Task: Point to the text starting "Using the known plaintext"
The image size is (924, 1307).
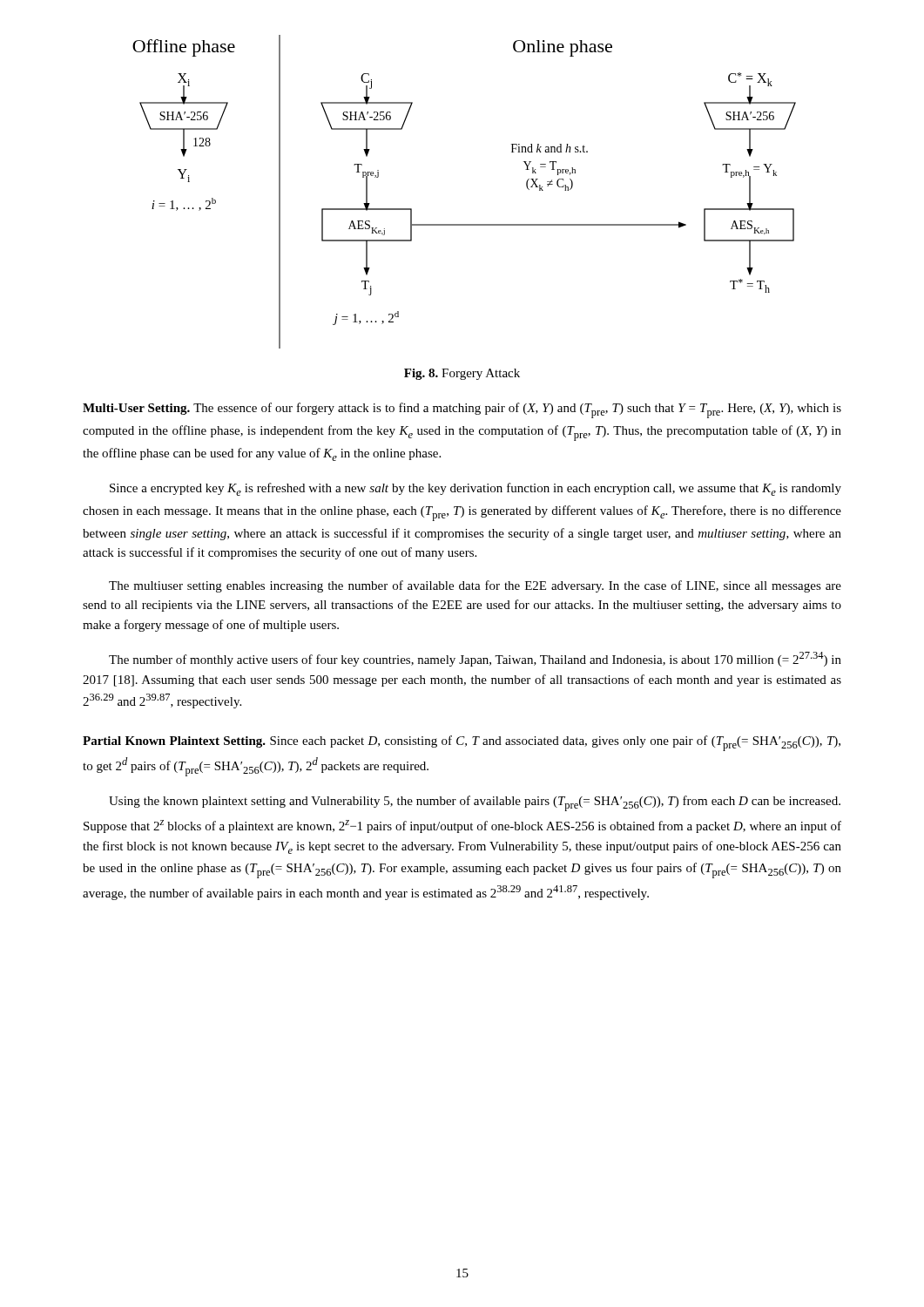Action: (462, 847)
